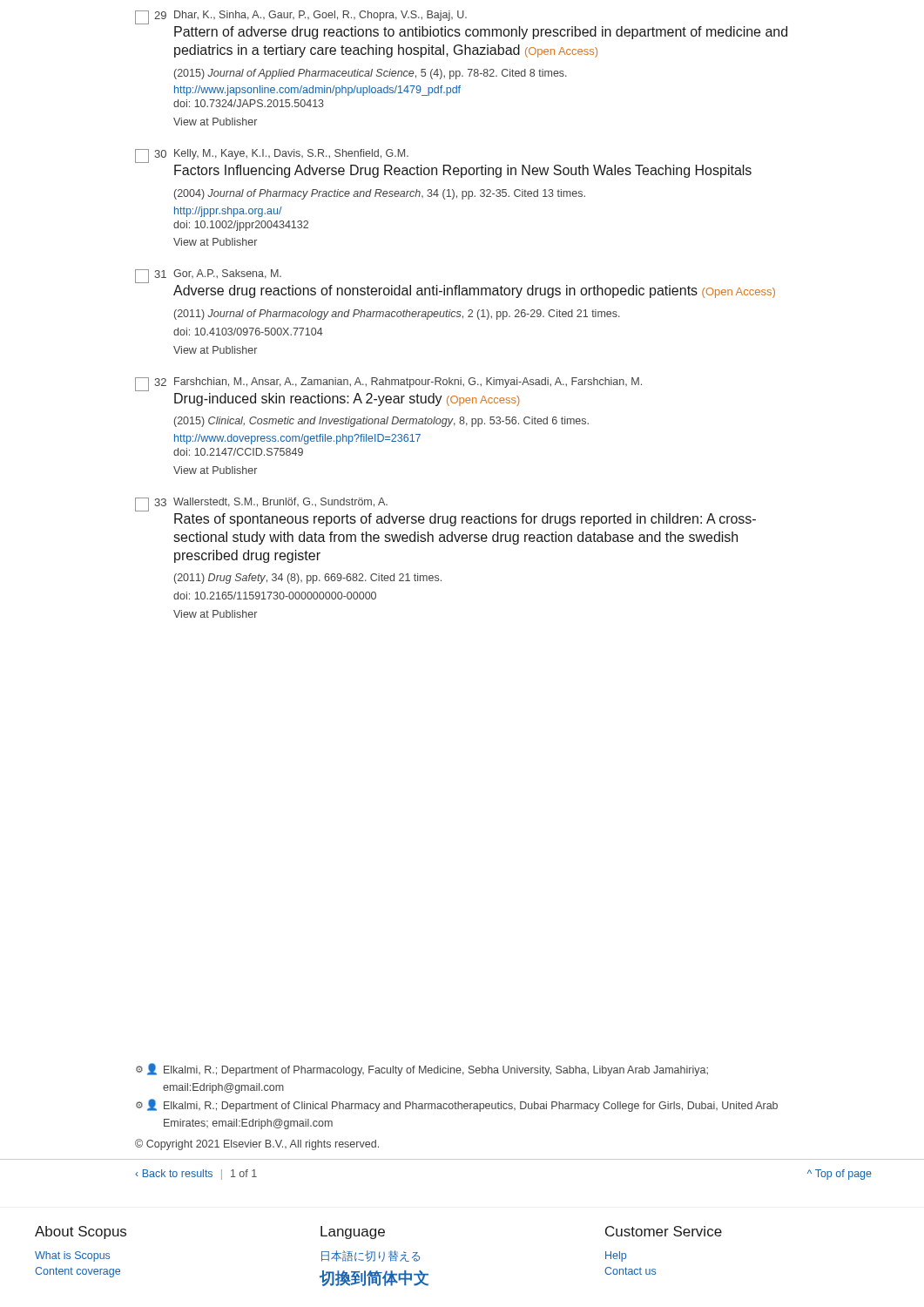Select the text starting "29 Dhar, K., Sinha, A., Gaur, P.,"
Image resolution: width=924 pixels, height=1307 pixels.
(466, 68)
